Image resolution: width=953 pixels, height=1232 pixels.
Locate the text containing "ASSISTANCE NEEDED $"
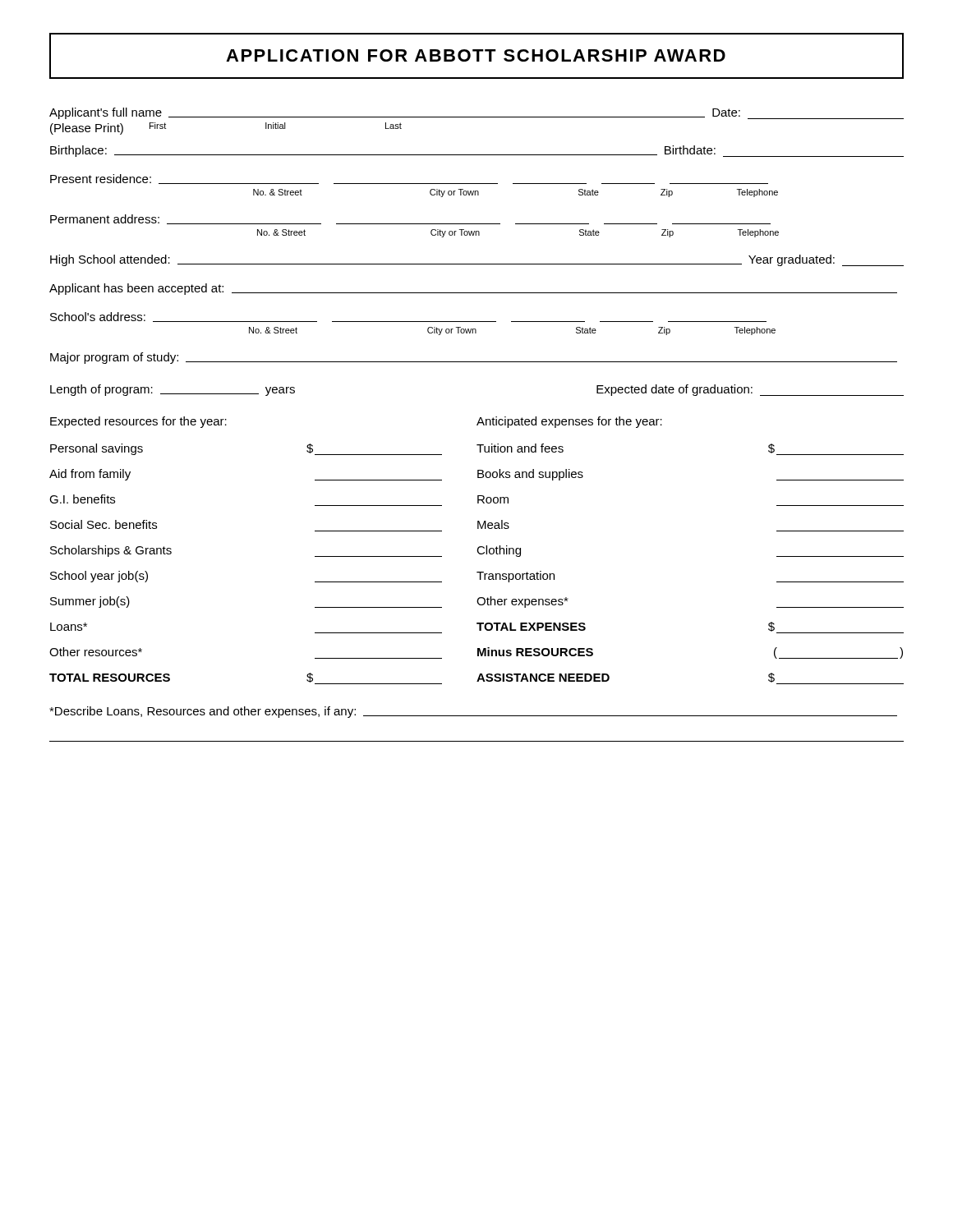click(x=541, y=680)
